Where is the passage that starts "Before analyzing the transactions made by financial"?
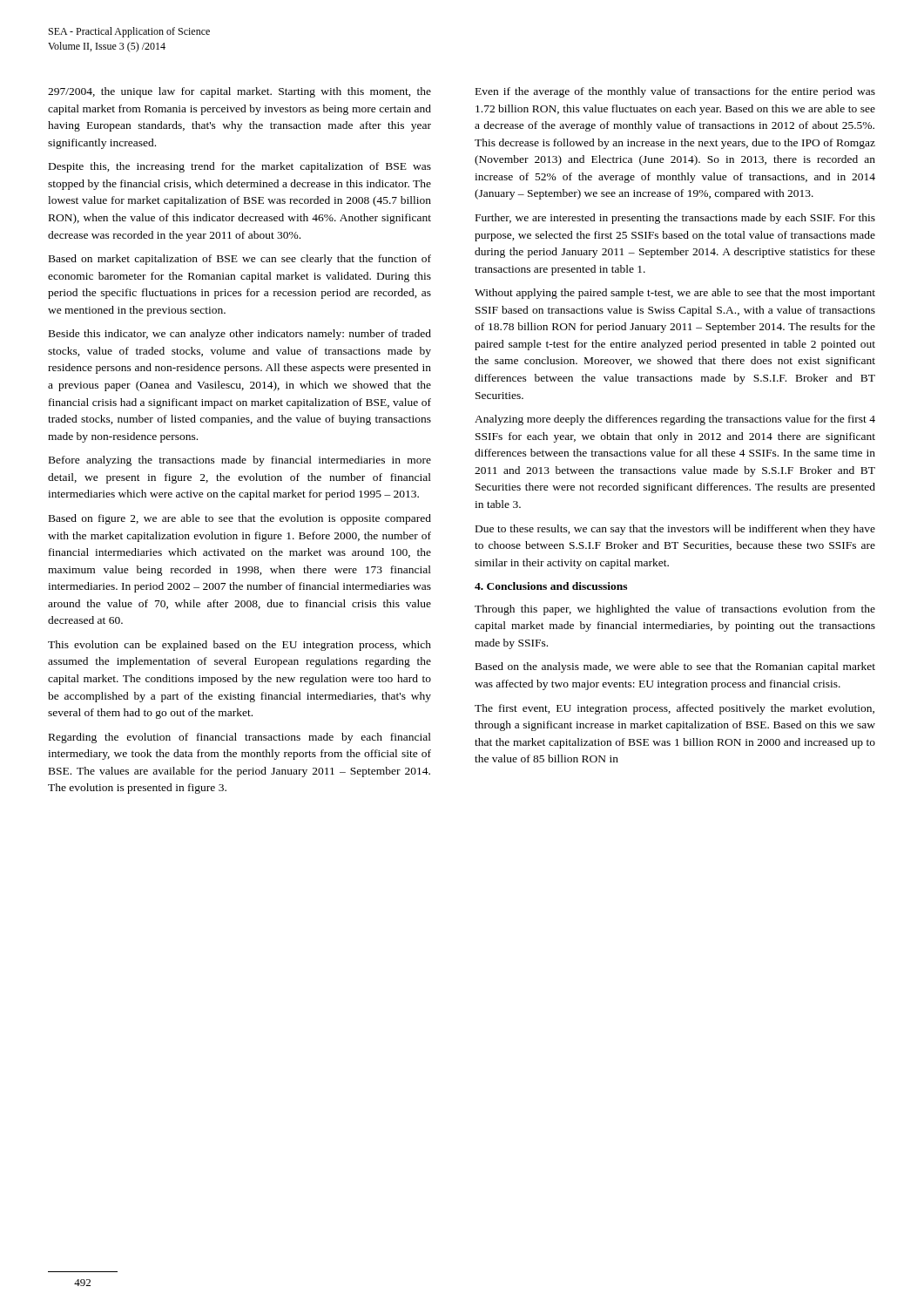This screenshot has height=1307, width=924. pyautogui.click(x=239, y=477)
